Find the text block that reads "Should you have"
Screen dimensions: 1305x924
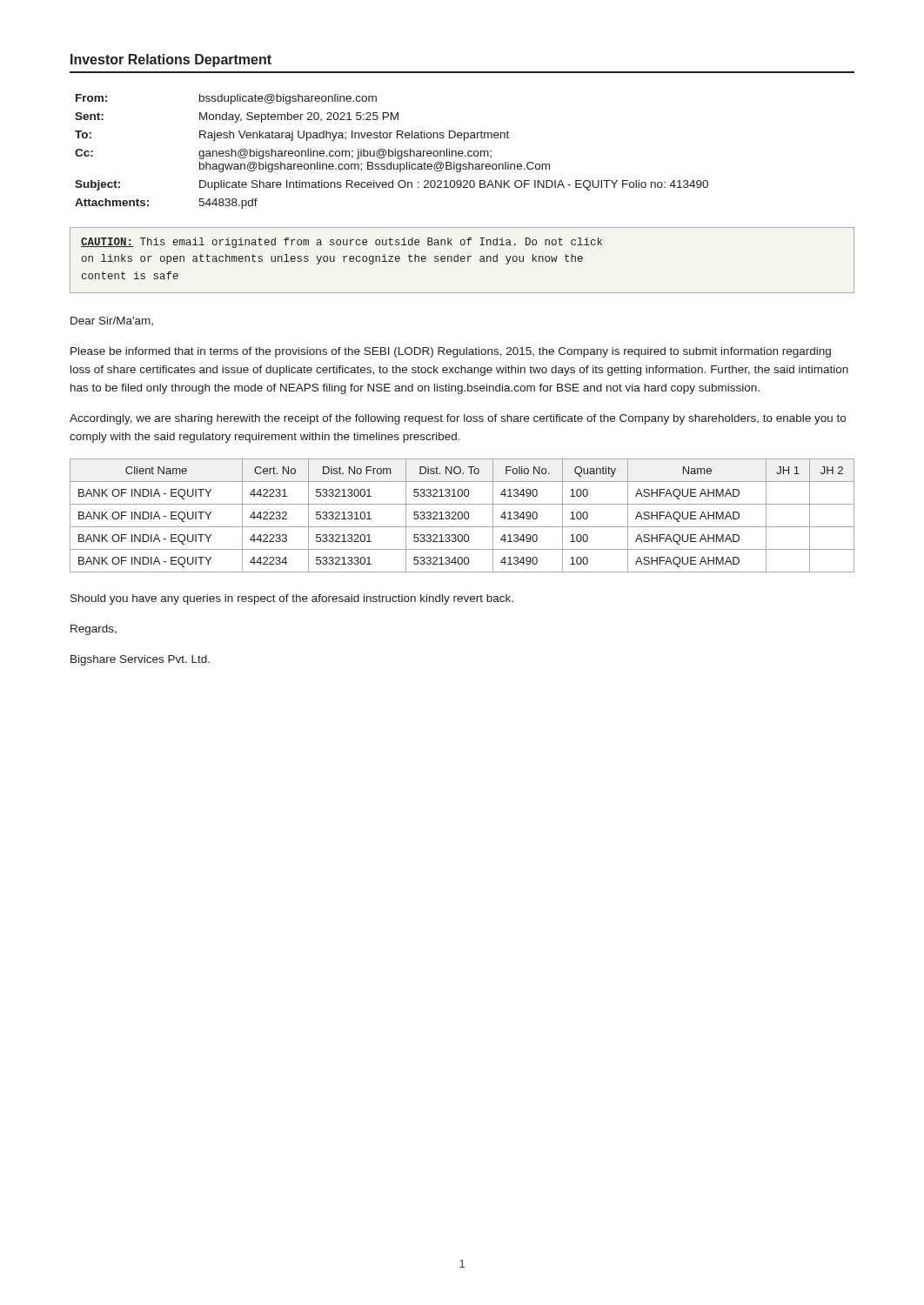(x=292, y=598)
